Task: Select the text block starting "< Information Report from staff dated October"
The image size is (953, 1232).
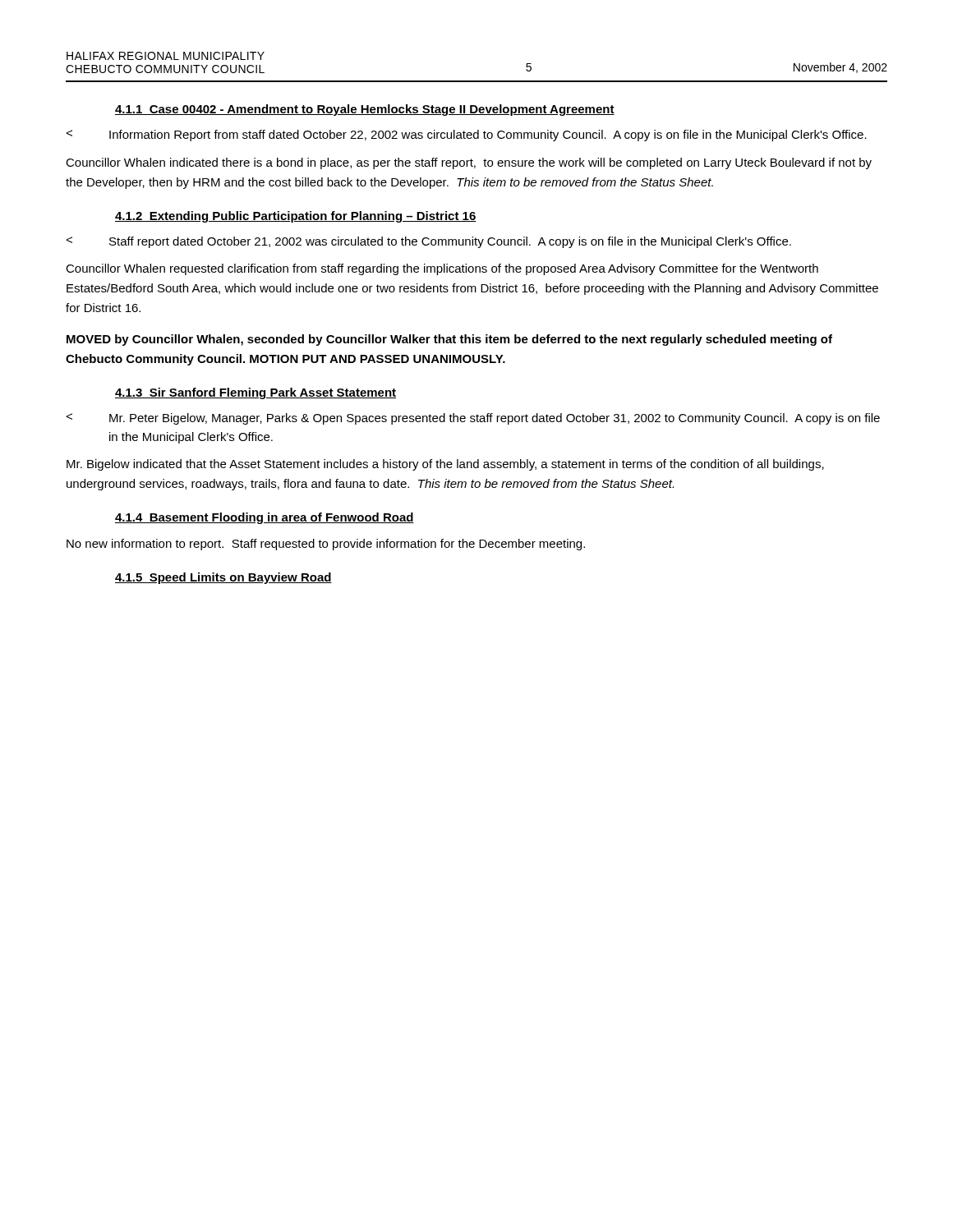Action: pos(476,135)
